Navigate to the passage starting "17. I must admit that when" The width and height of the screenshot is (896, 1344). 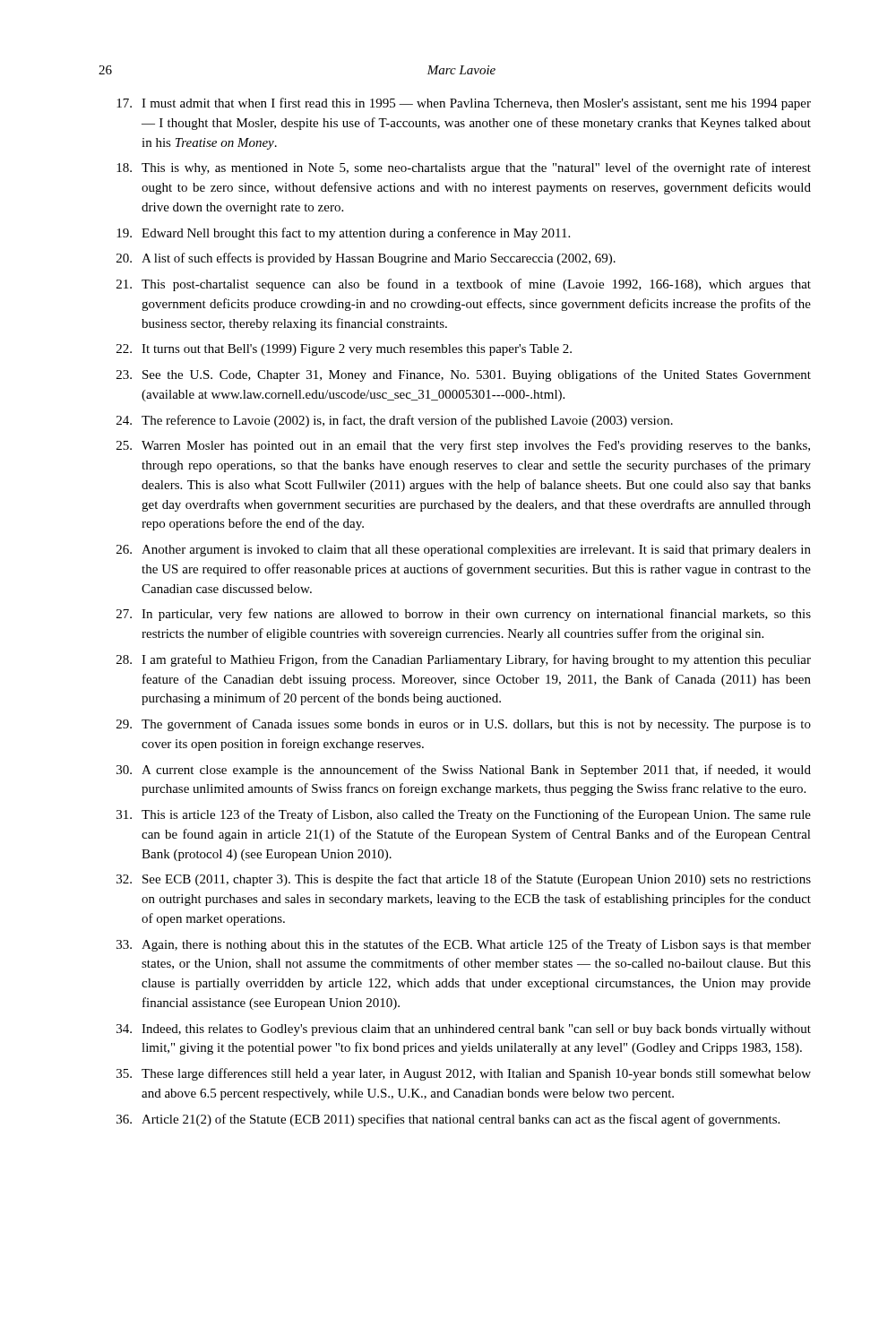(x=455, y=123)
